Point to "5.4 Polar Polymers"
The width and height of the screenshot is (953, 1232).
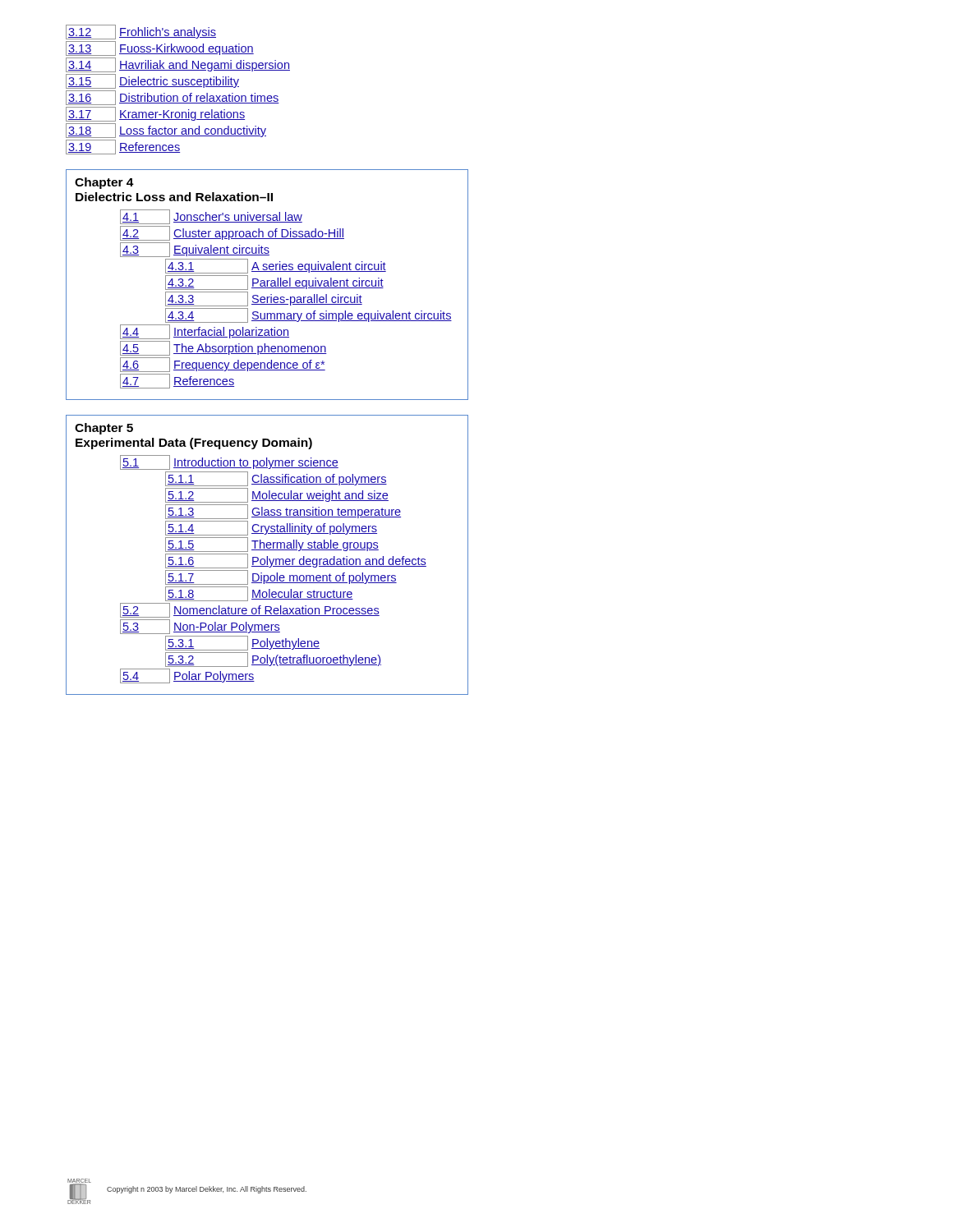(187, 676)
